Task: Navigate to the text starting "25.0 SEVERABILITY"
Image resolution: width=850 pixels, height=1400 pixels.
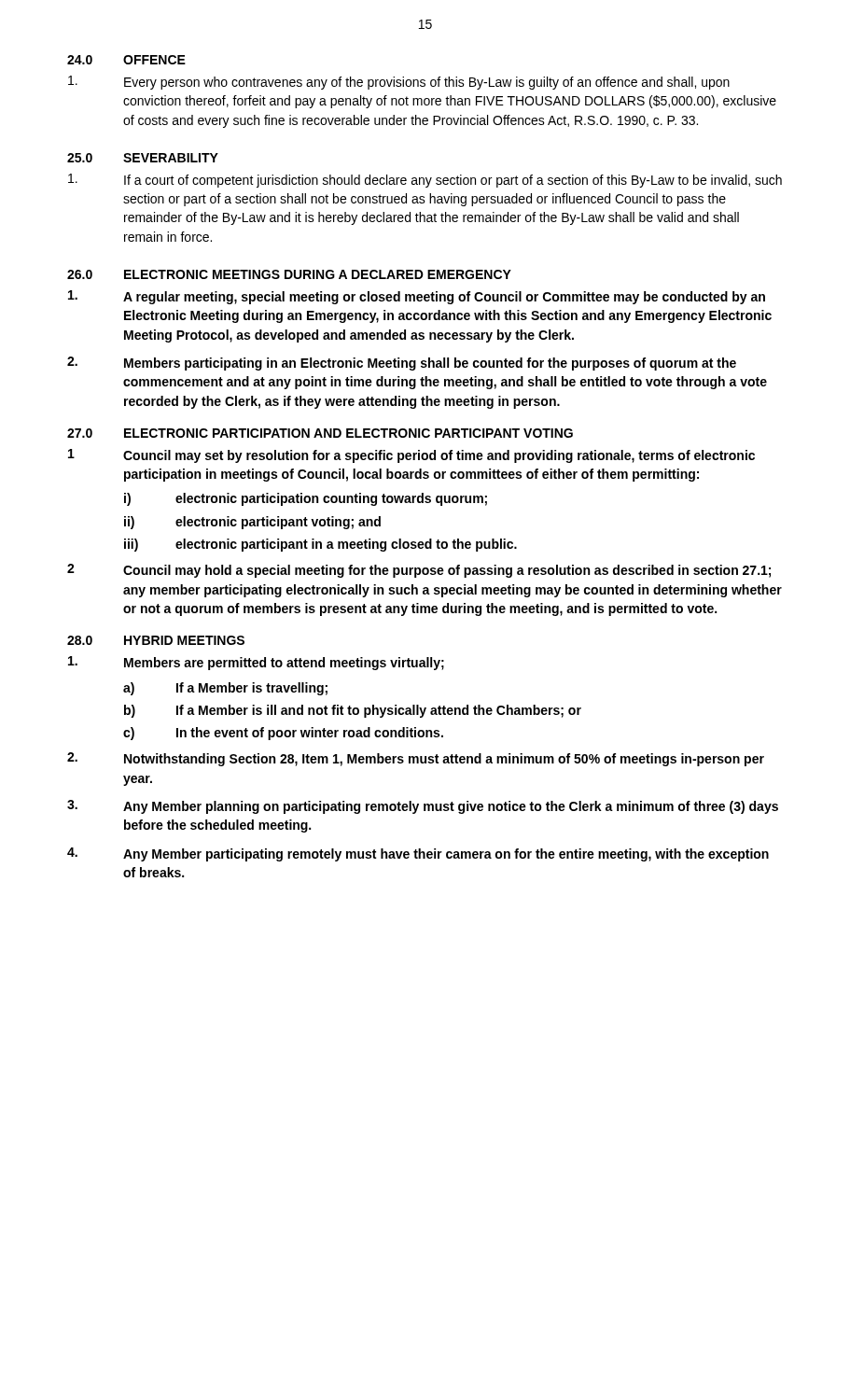Action: tap(143, 158)
